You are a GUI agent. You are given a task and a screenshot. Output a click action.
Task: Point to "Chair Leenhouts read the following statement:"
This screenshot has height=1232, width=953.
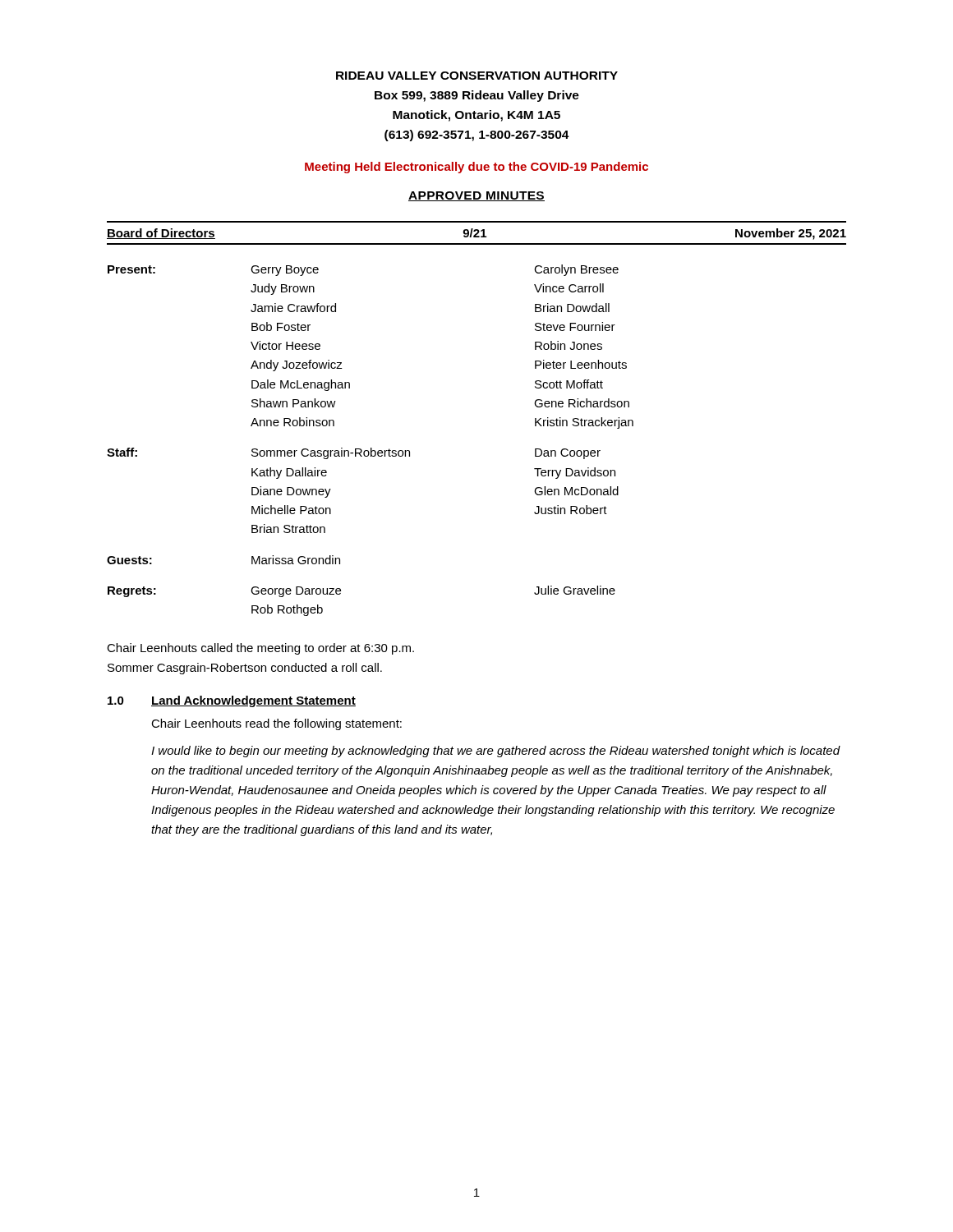[277, 723]
